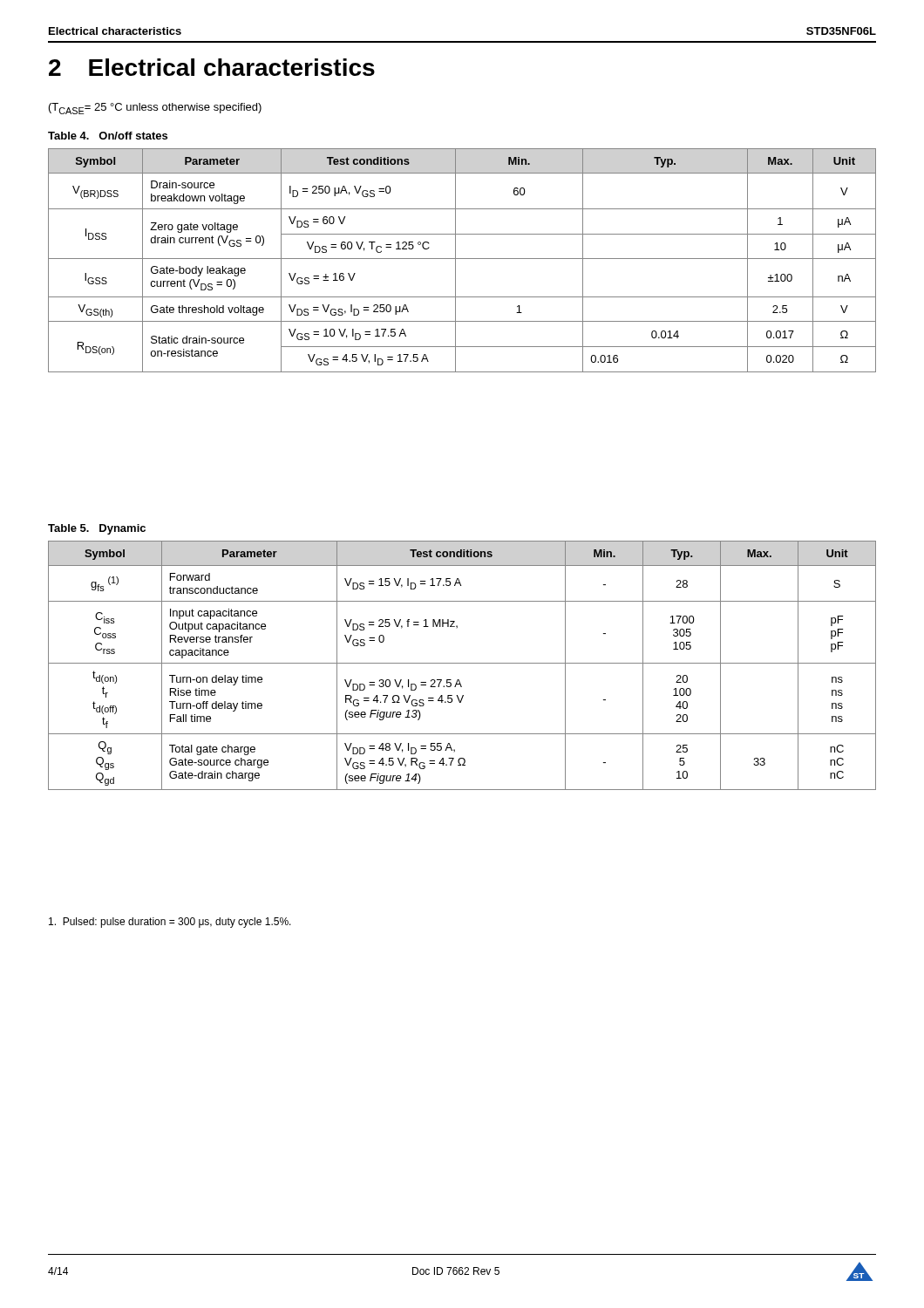Locate the text starting "2 Electrical characteristics"

click(x=212, y=68)
